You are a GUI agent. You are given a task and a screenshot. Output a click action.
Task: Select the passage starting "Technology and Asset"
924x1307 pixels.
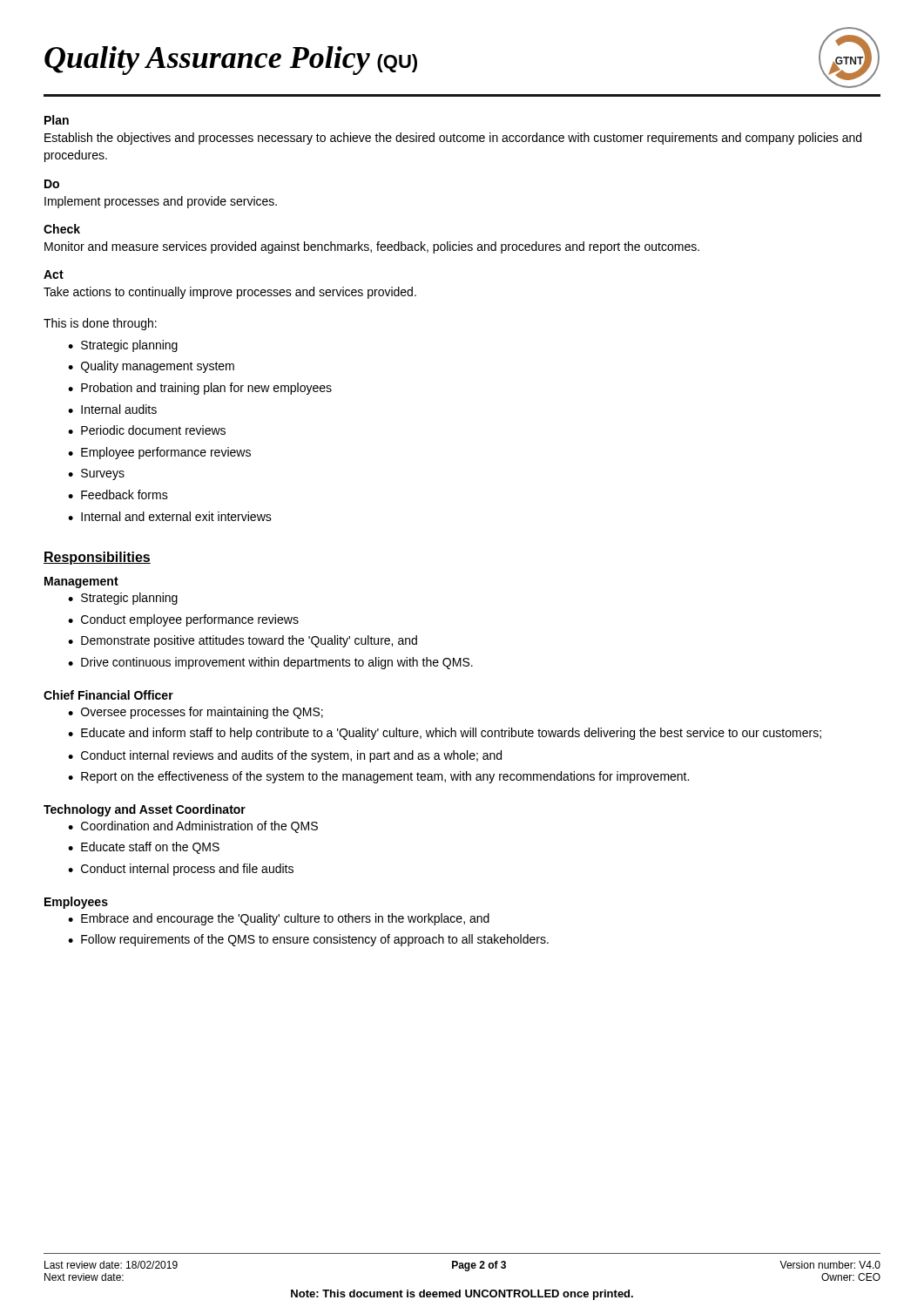tap(144, 809)
